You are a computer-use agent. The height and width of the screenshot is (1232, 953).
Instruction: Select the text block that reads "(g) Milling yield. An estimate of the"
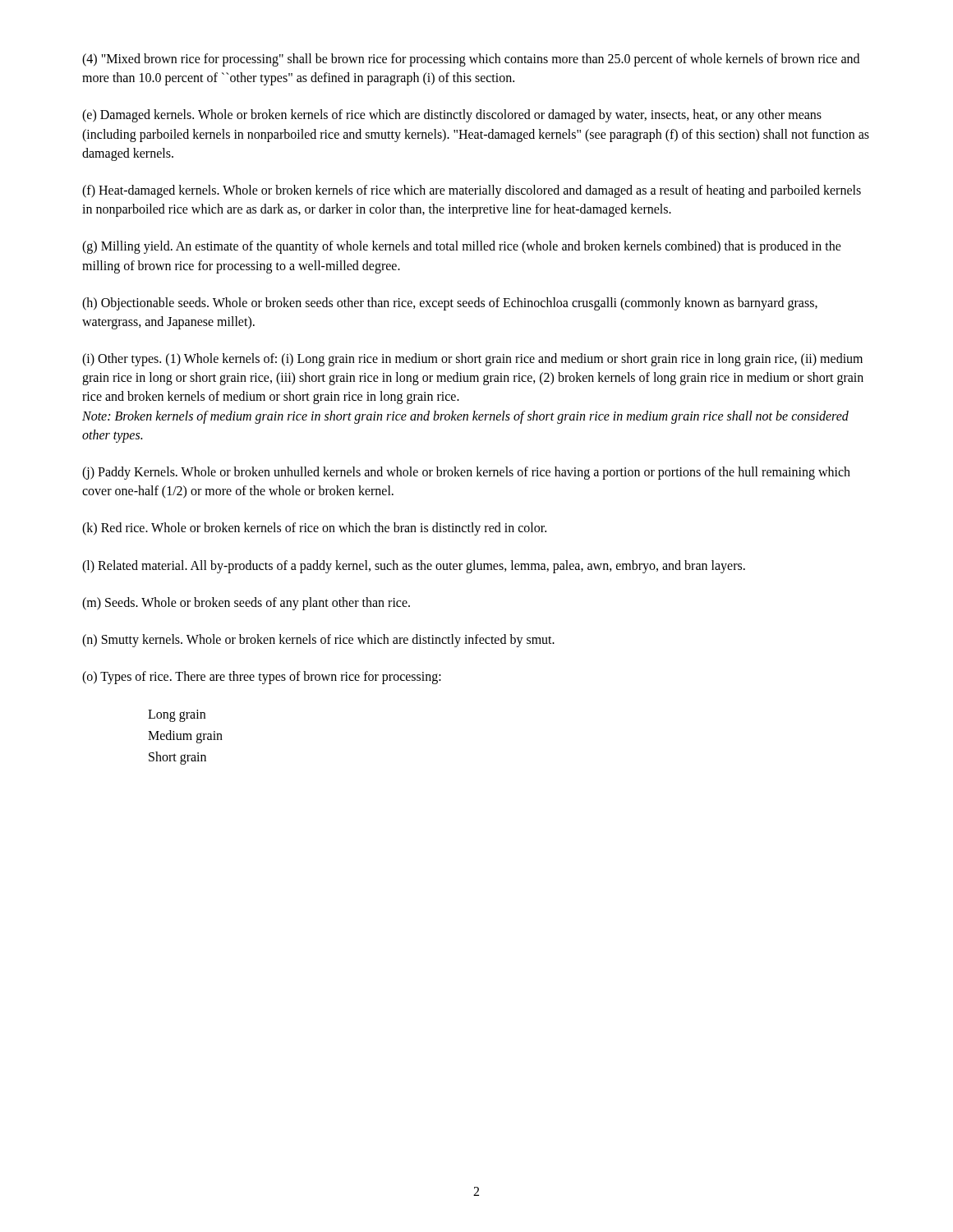462,256
